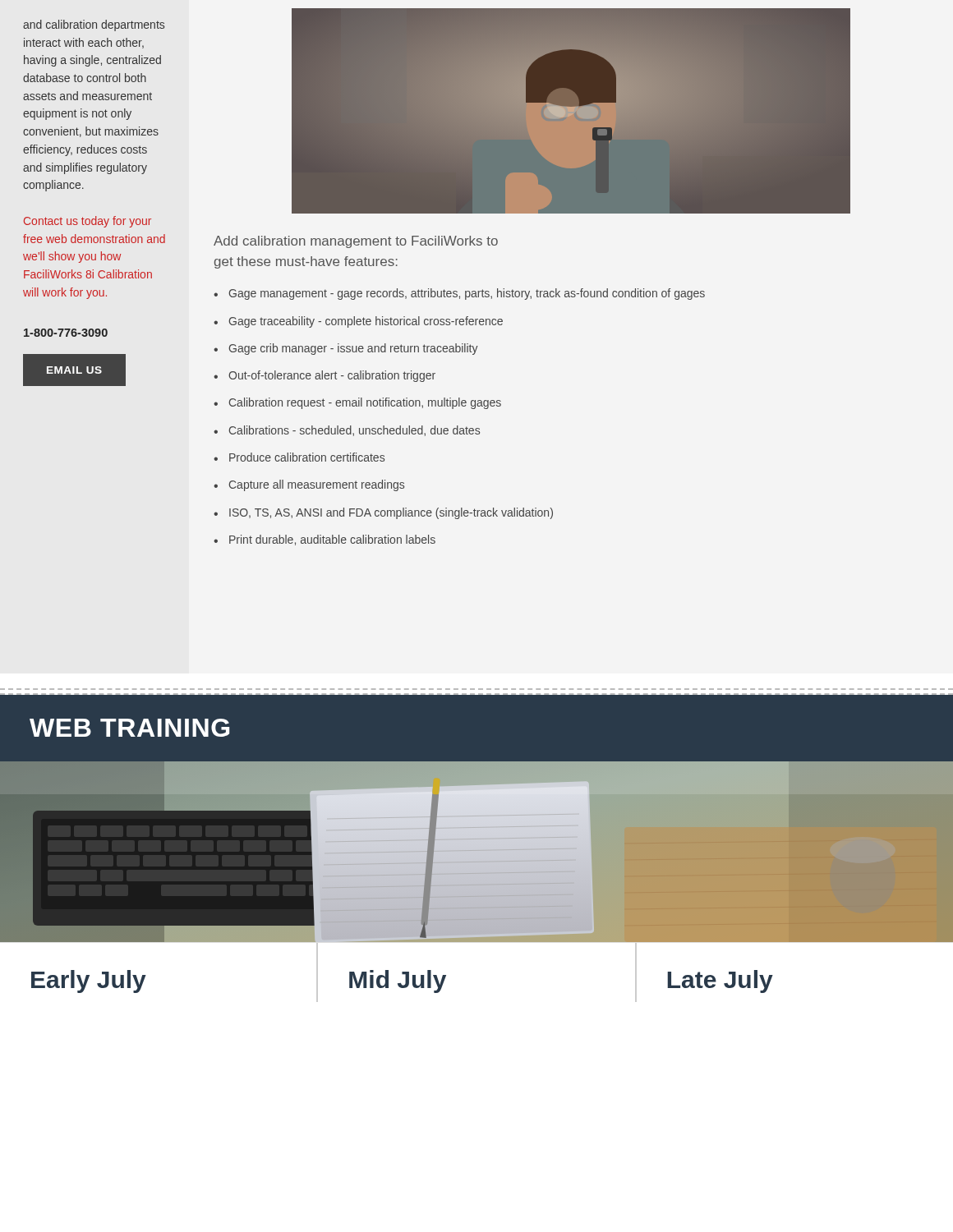Screen dimensions: 1232x953
Task: Point to the block beginning "Gage management - gage records, attributes, parts,"
Action: pos(467,293)
